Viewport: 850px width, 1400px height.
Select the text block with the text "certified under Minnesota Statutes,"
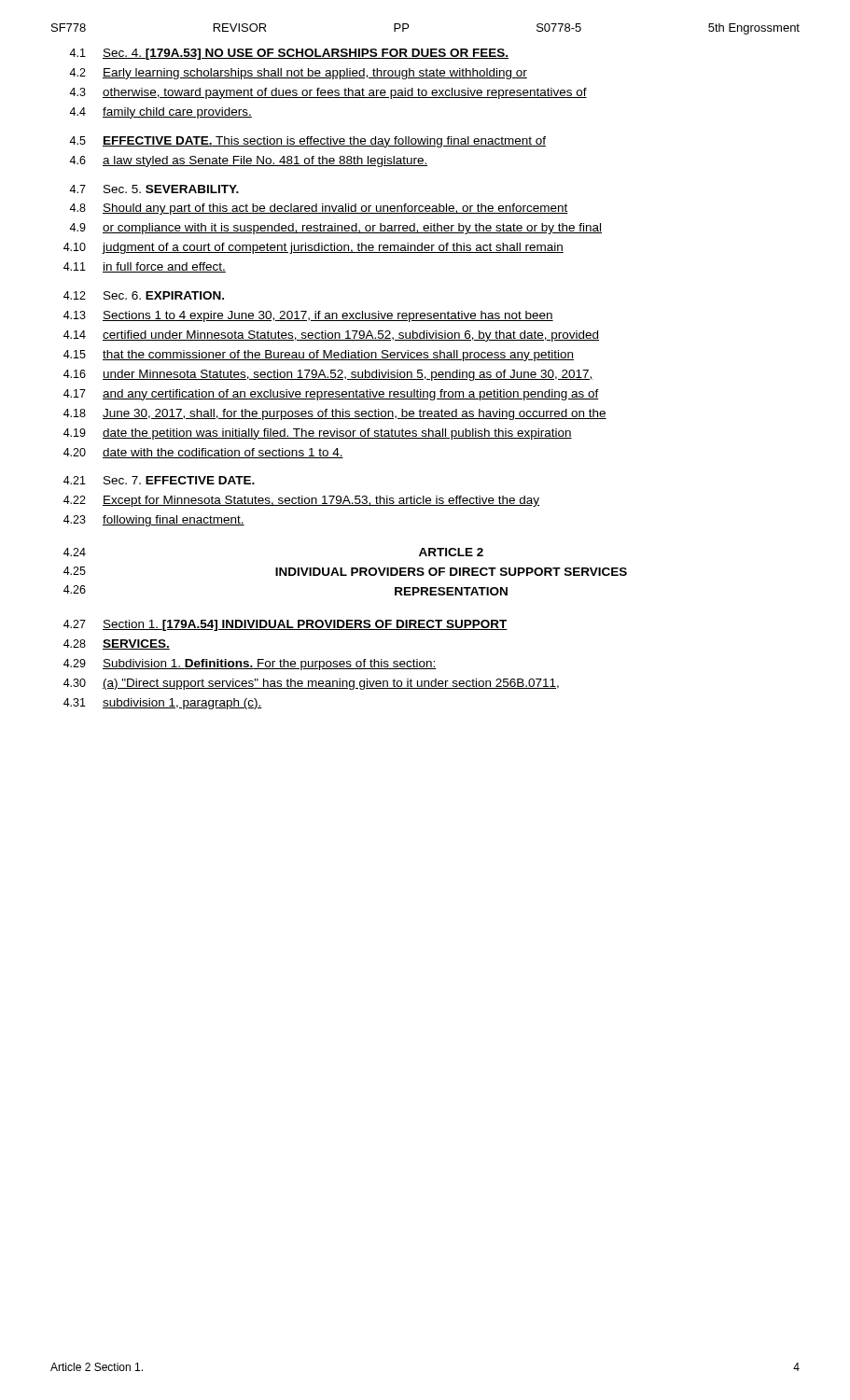click(x=351, y=335)
